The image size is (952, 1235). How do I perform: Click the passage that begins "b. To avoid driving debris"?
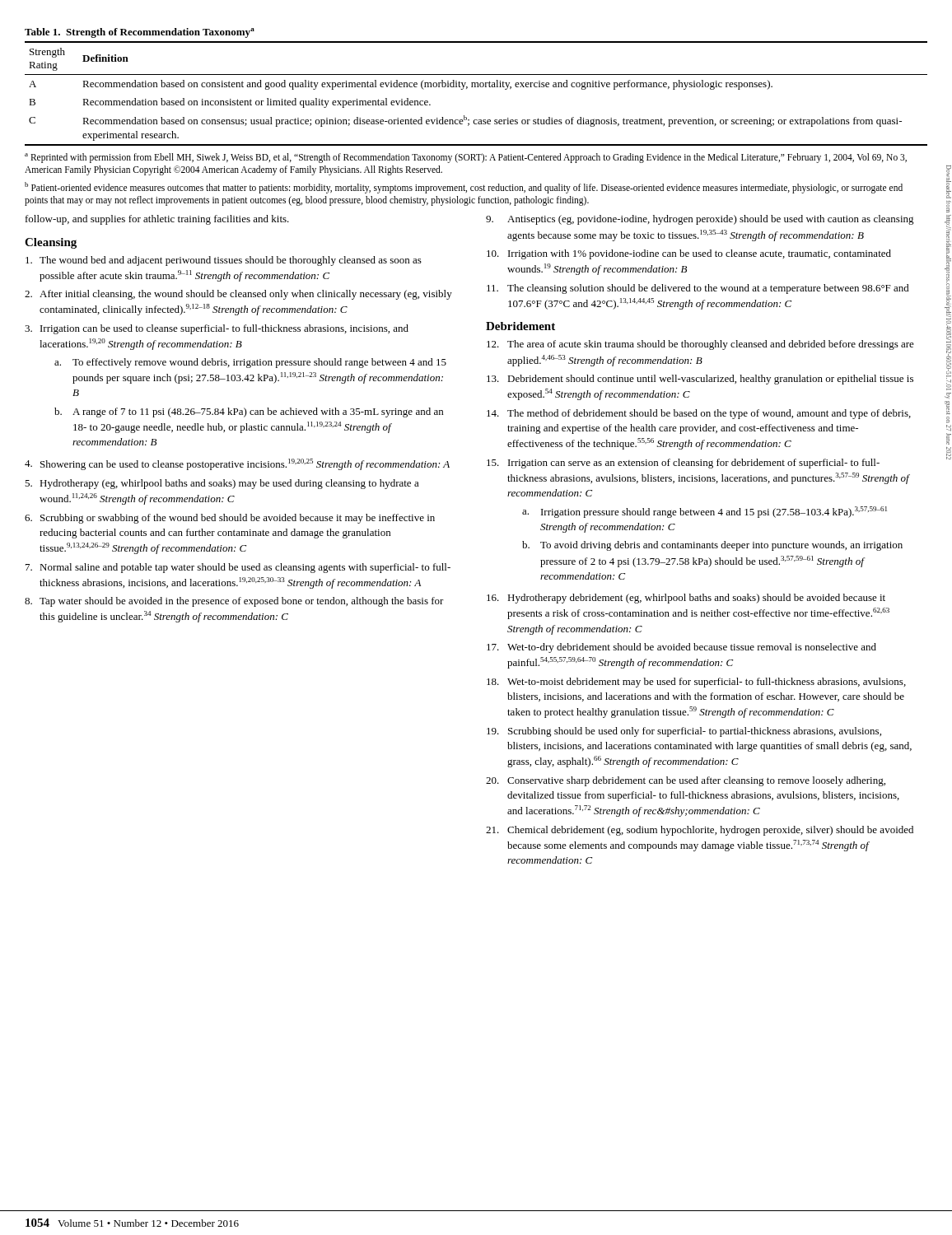(x=711, y=561)
